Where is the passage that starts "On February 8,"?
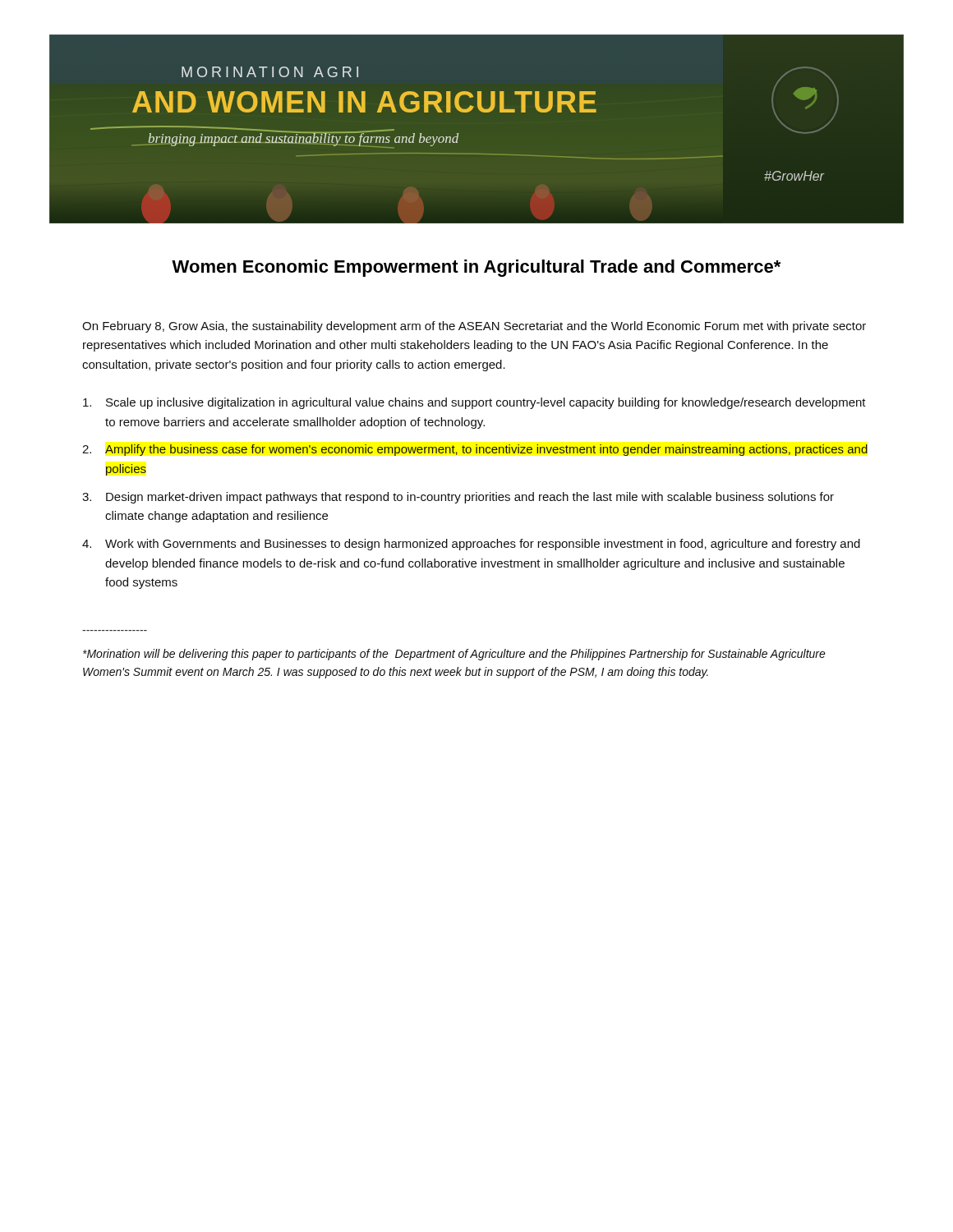 [474, 345]
